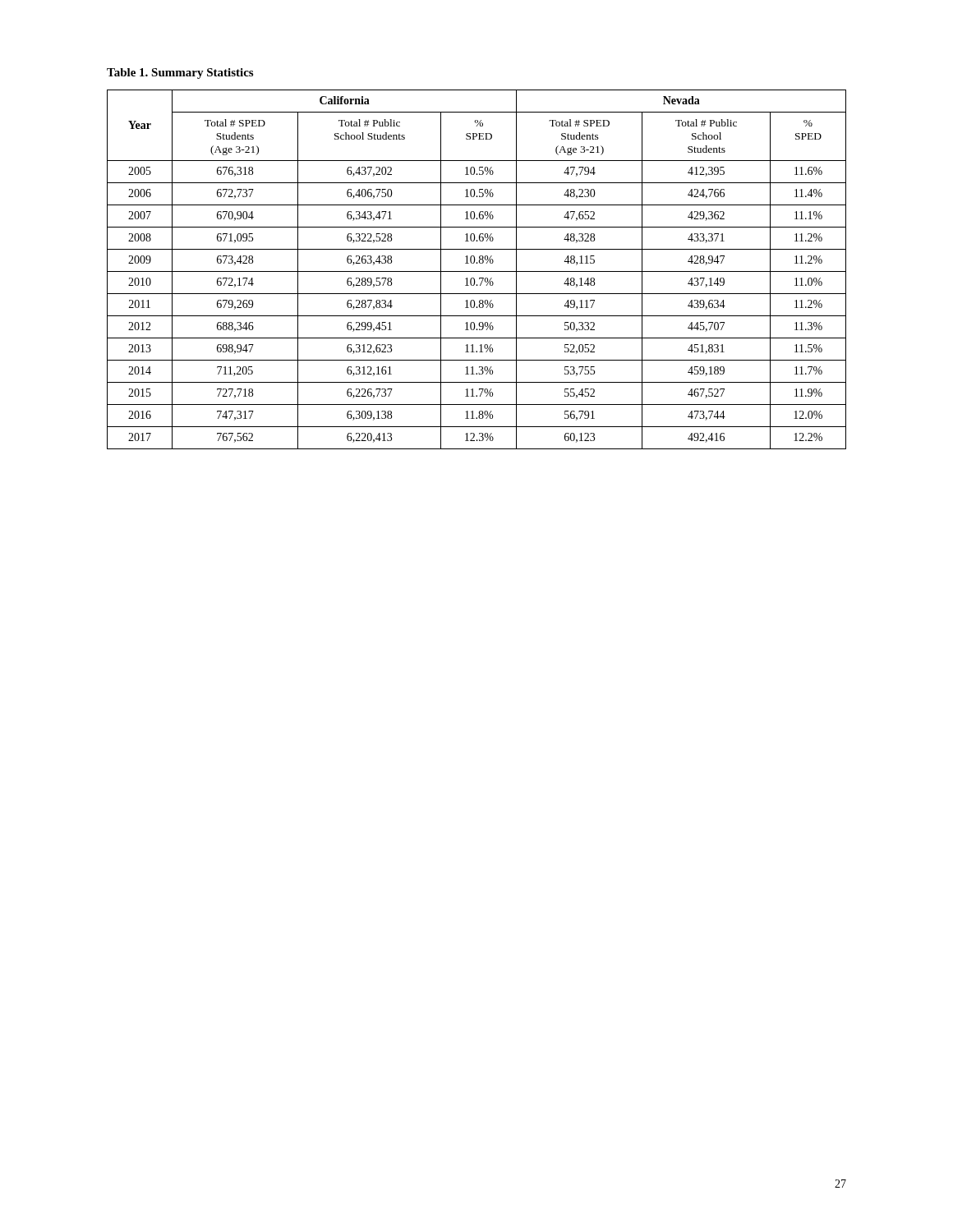Locate the title that says "Table 1. Summary"

pyautogui.click(x=180, y=72)
